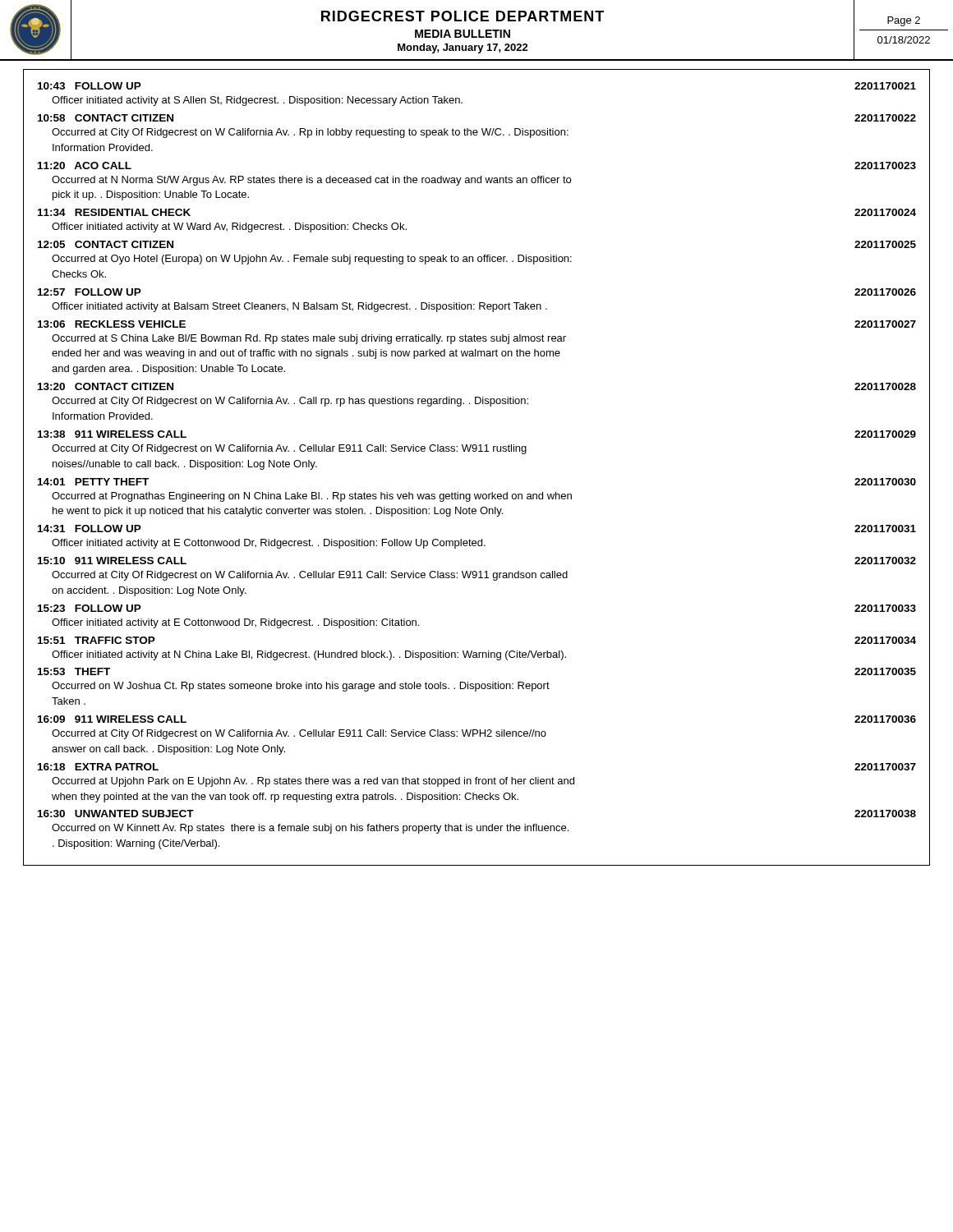Viewport: 953px width, 1232px height.
Task: Click the passage that begins "16:18 EXTRA PATROL 2201170037 Occurred"
Action: (x=476, y=782)
